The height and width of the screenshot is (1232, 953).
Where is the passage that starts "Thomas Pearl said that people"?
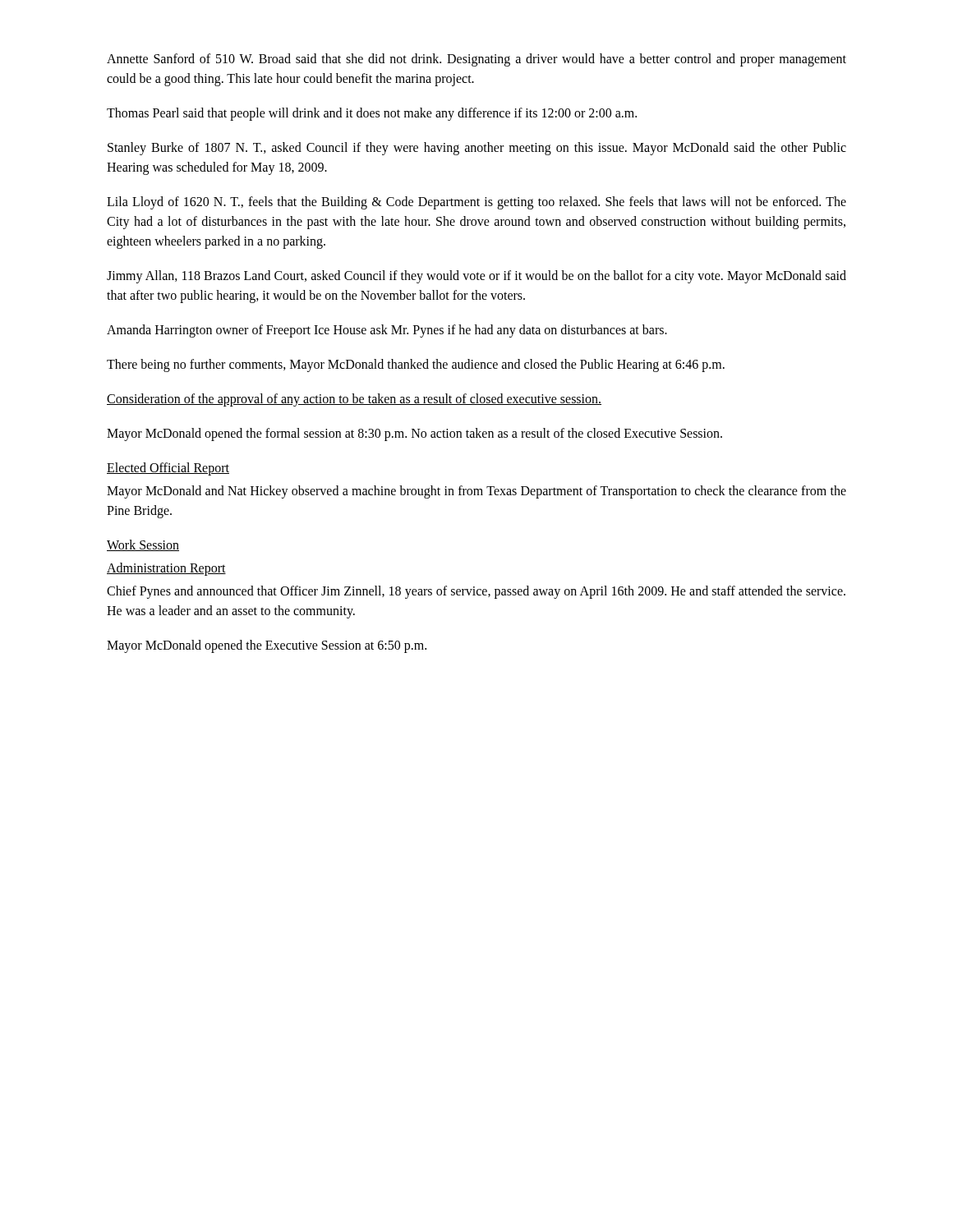[x=372, y=113]
